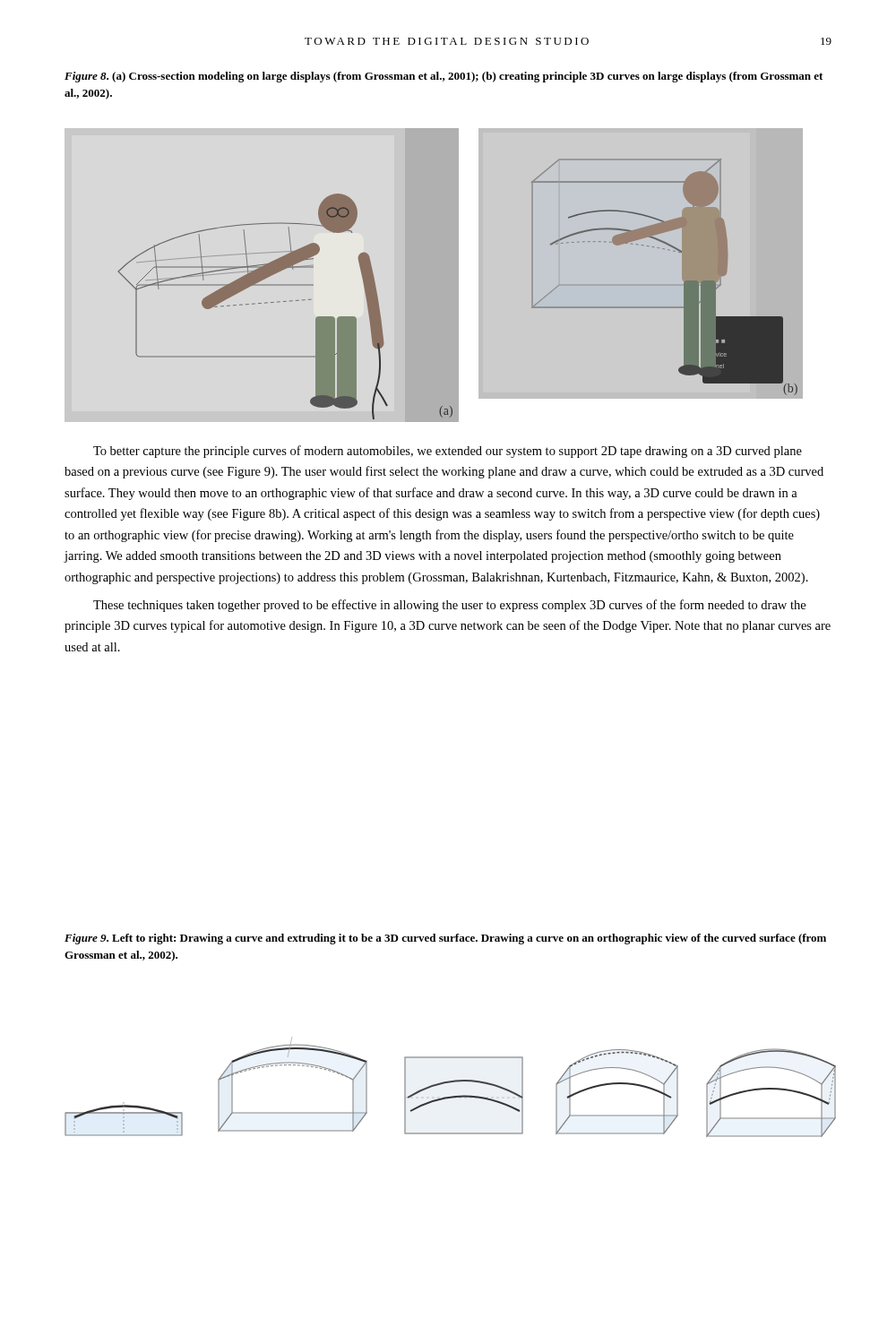Screen dimensions: 1344x896
Task: Locate the region starting "Figure 9. Left to right:"
Action: [445, 946]
